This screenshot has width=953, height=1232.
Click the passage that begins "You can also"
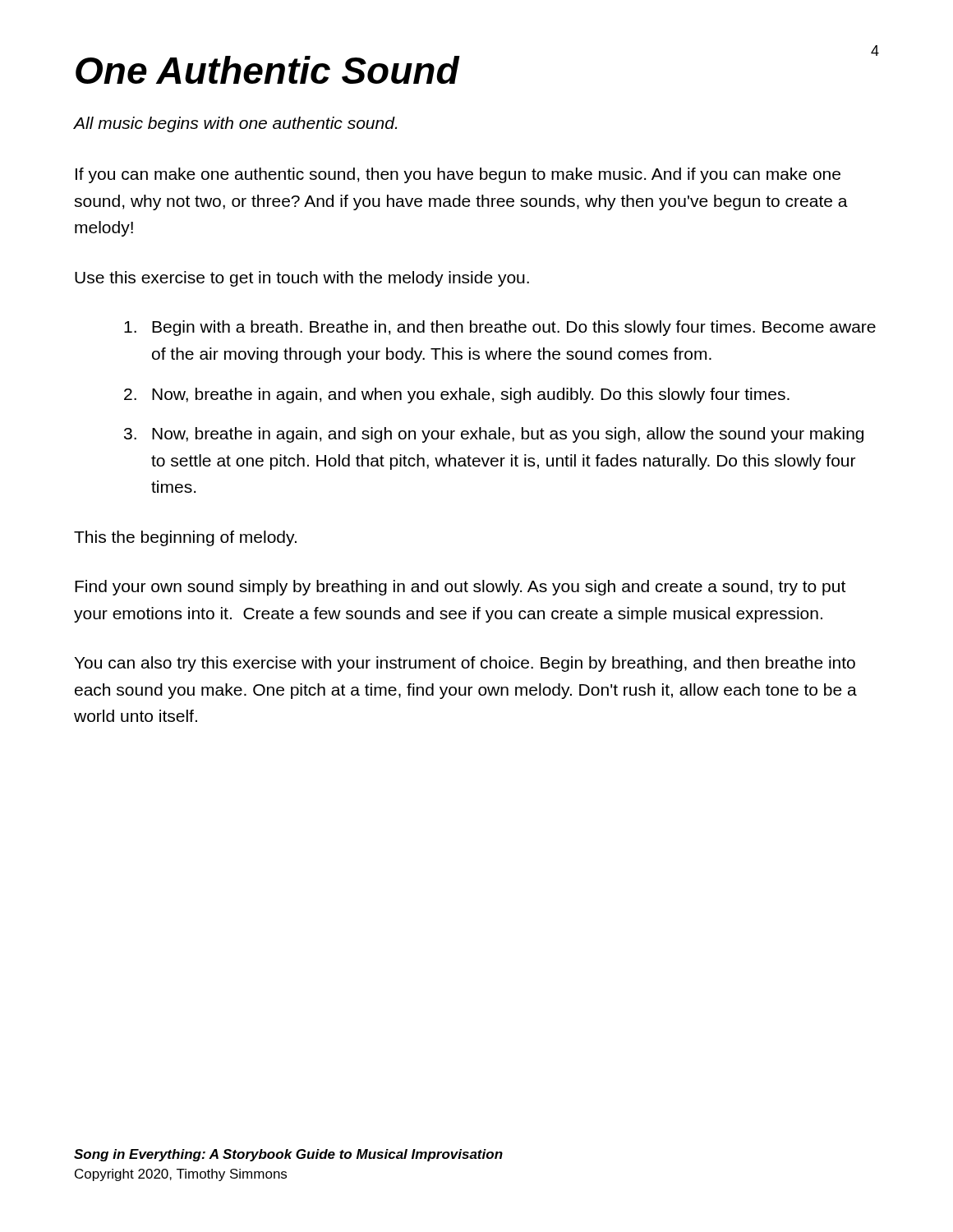[465, 689]
